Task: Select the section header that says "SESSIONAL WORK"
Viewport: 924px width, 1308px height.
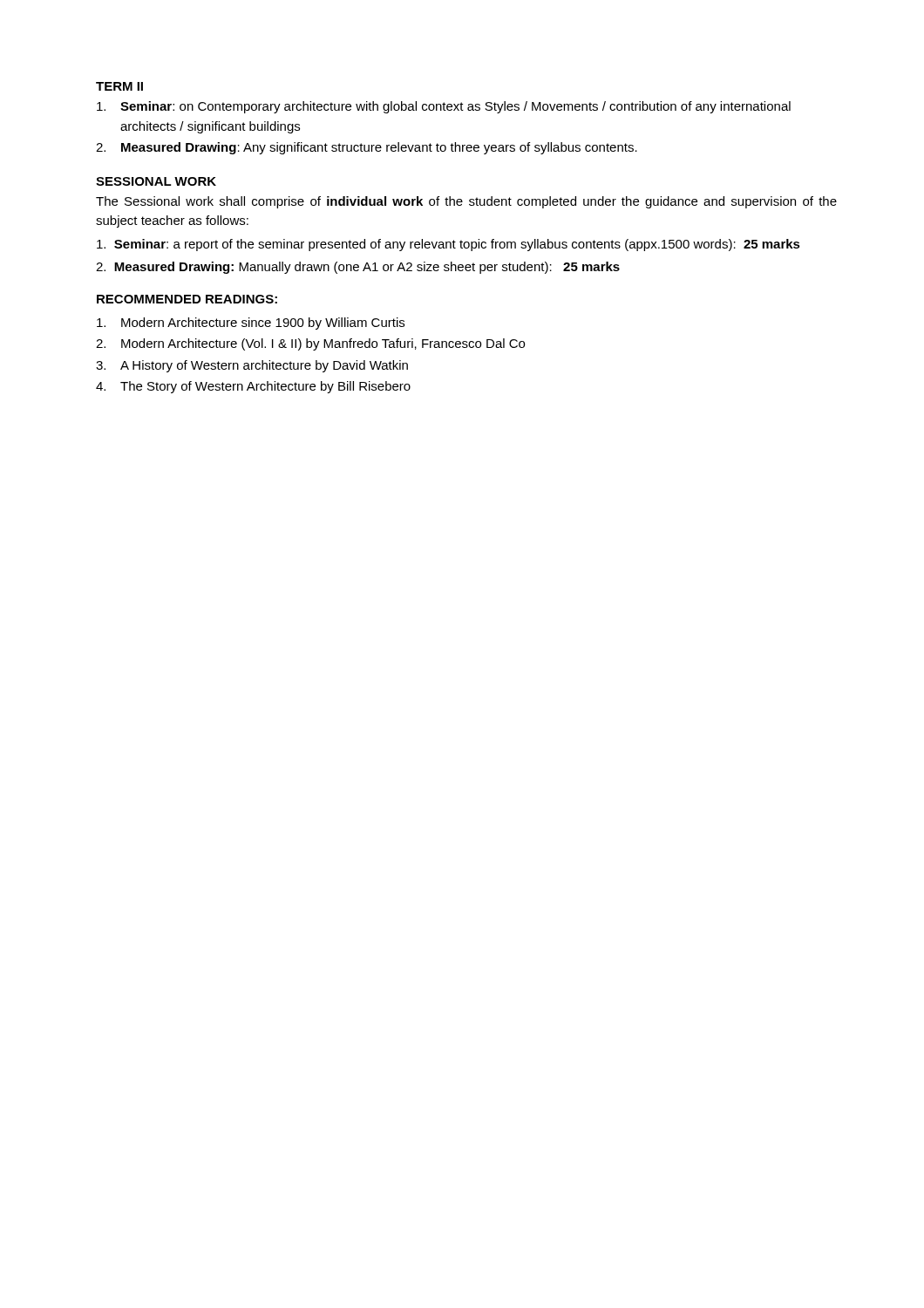Action: 156,181
